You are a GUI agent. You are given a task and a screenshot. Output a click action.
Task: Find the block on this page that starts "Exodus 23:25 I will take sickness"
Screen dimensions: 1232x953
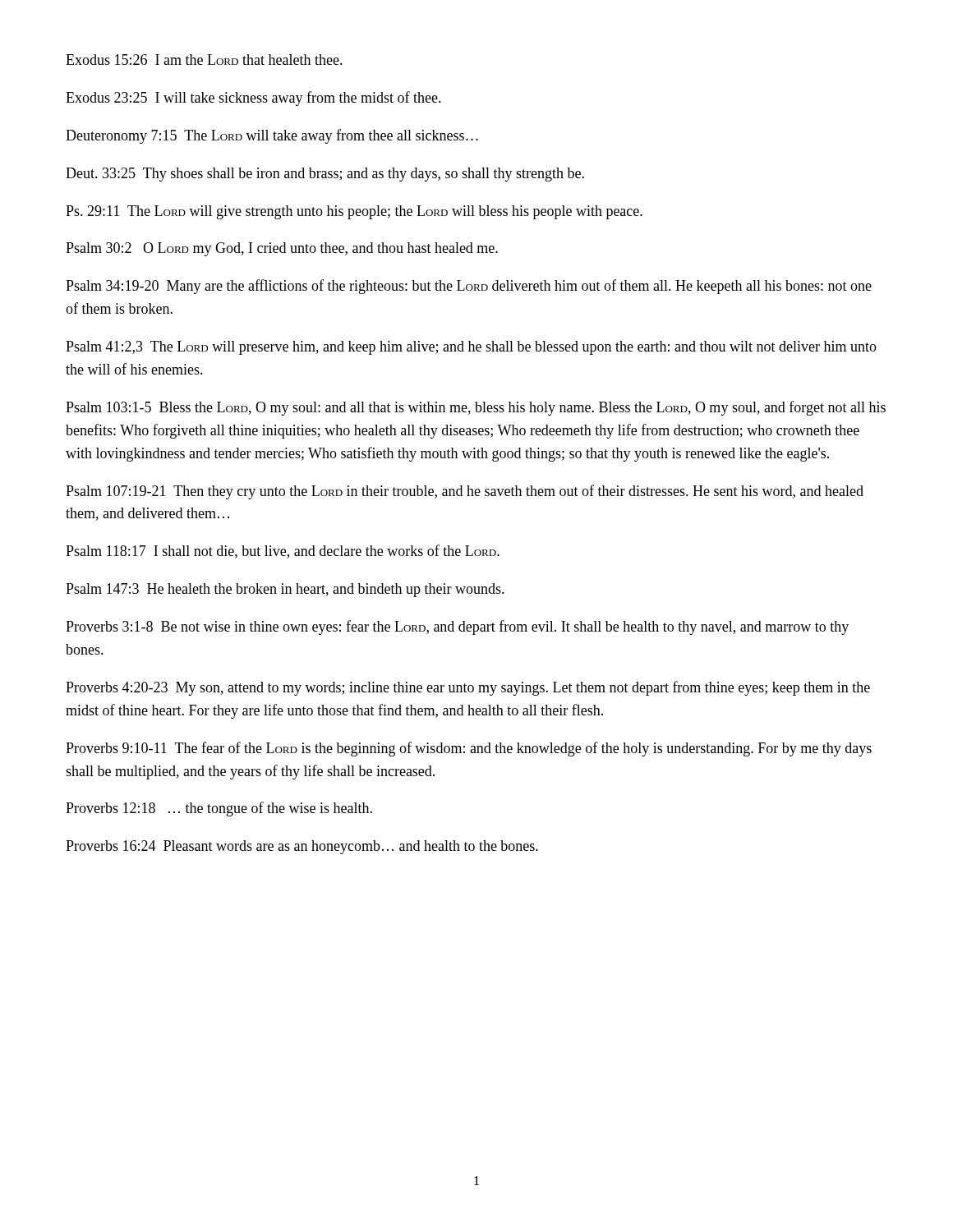point(254,98)
